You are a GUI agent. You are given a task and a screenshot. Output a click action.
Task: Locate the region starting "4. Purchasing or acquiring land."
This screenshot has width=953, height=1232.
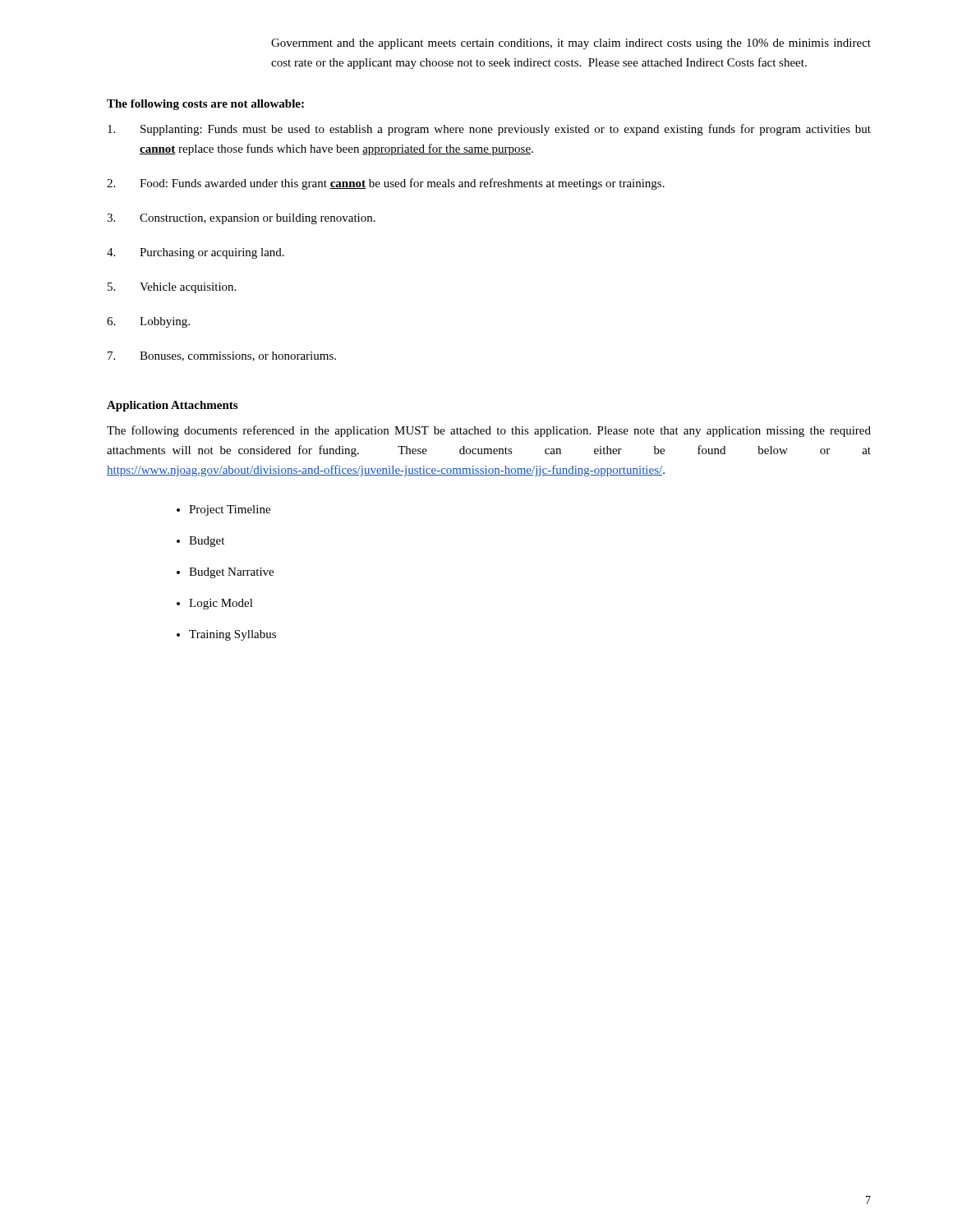[196, 253]
